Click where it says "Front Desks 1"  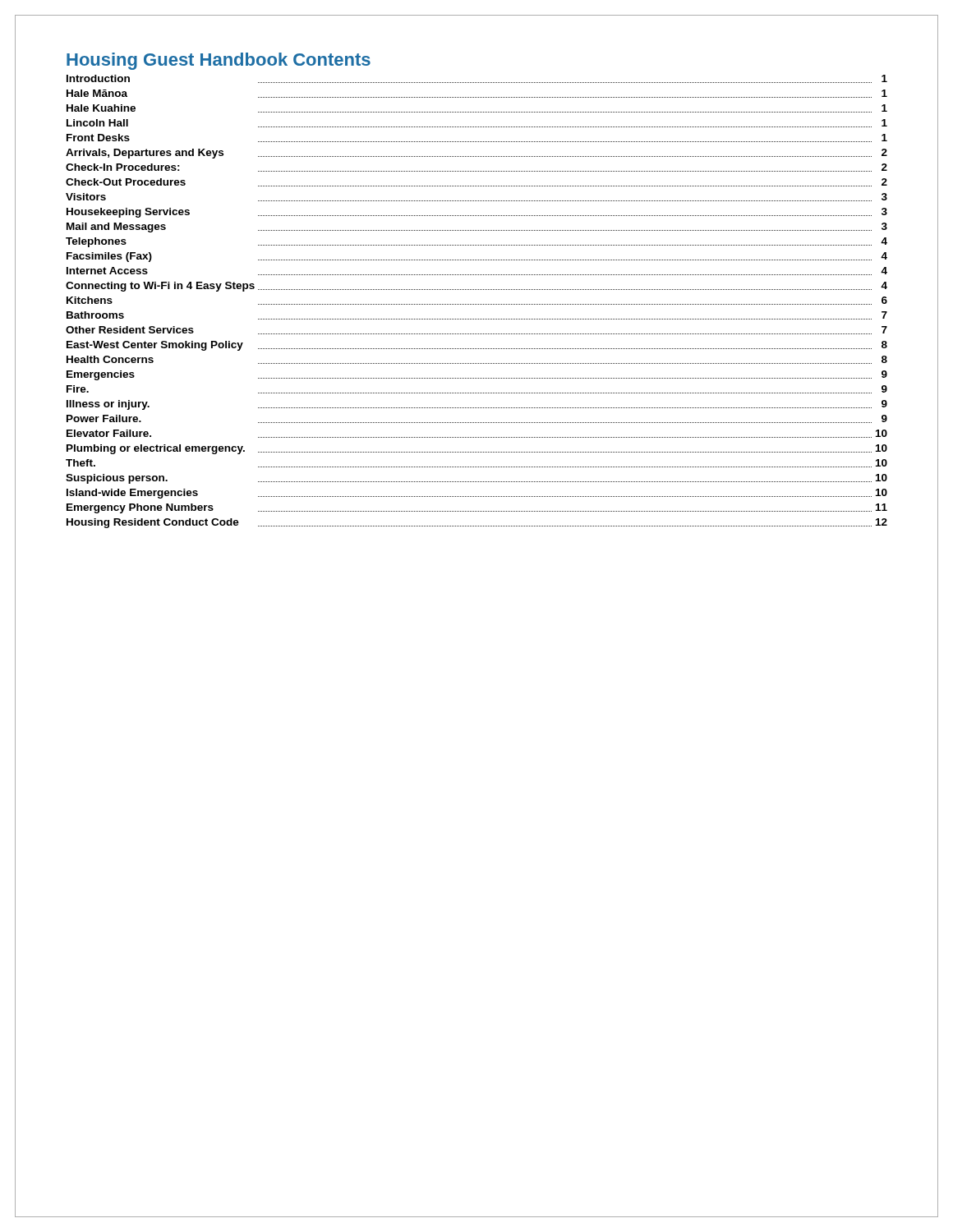click(x=476, y=137)
